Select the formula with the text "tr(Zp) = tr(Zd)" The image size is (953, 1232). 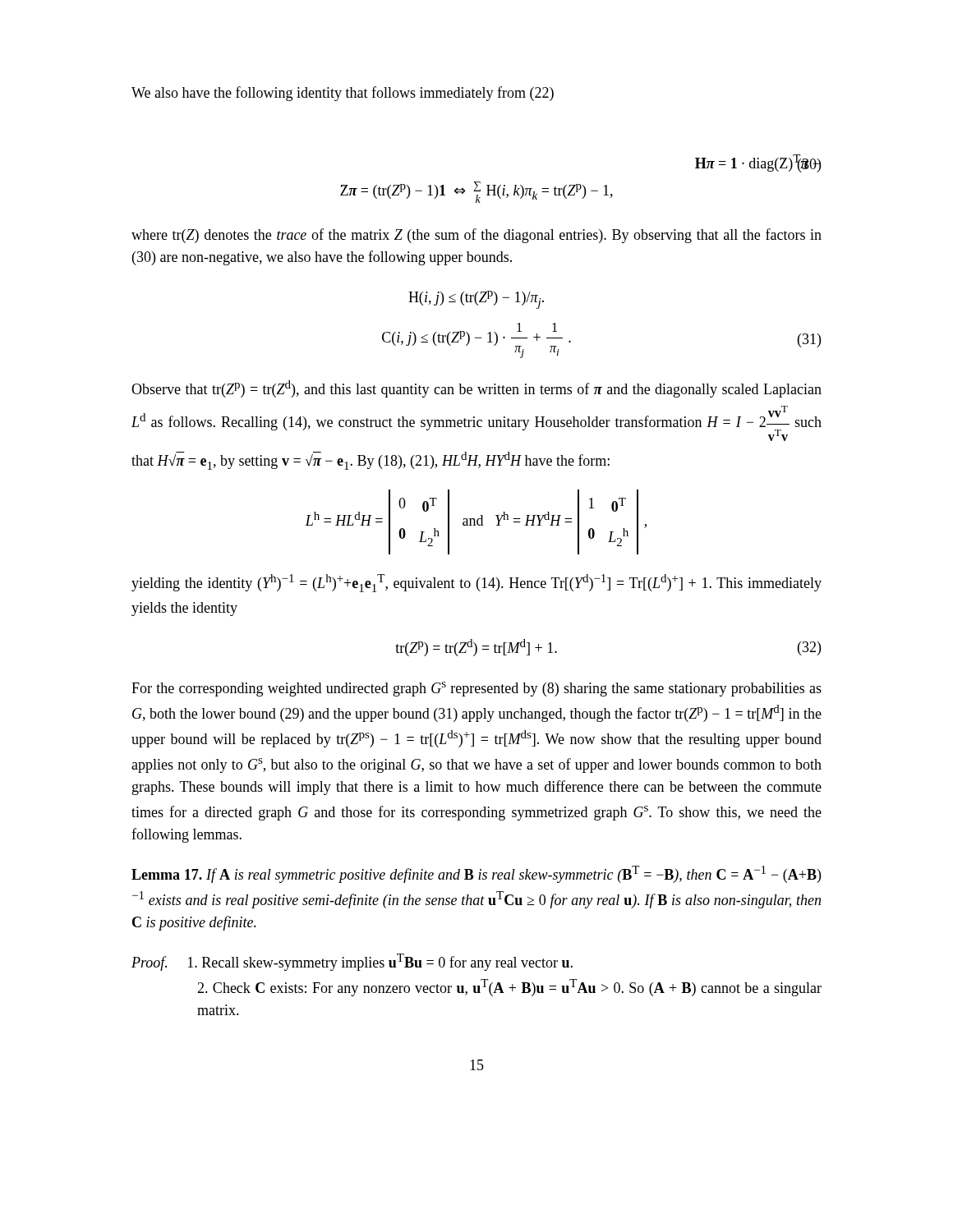tap(476, 648)
